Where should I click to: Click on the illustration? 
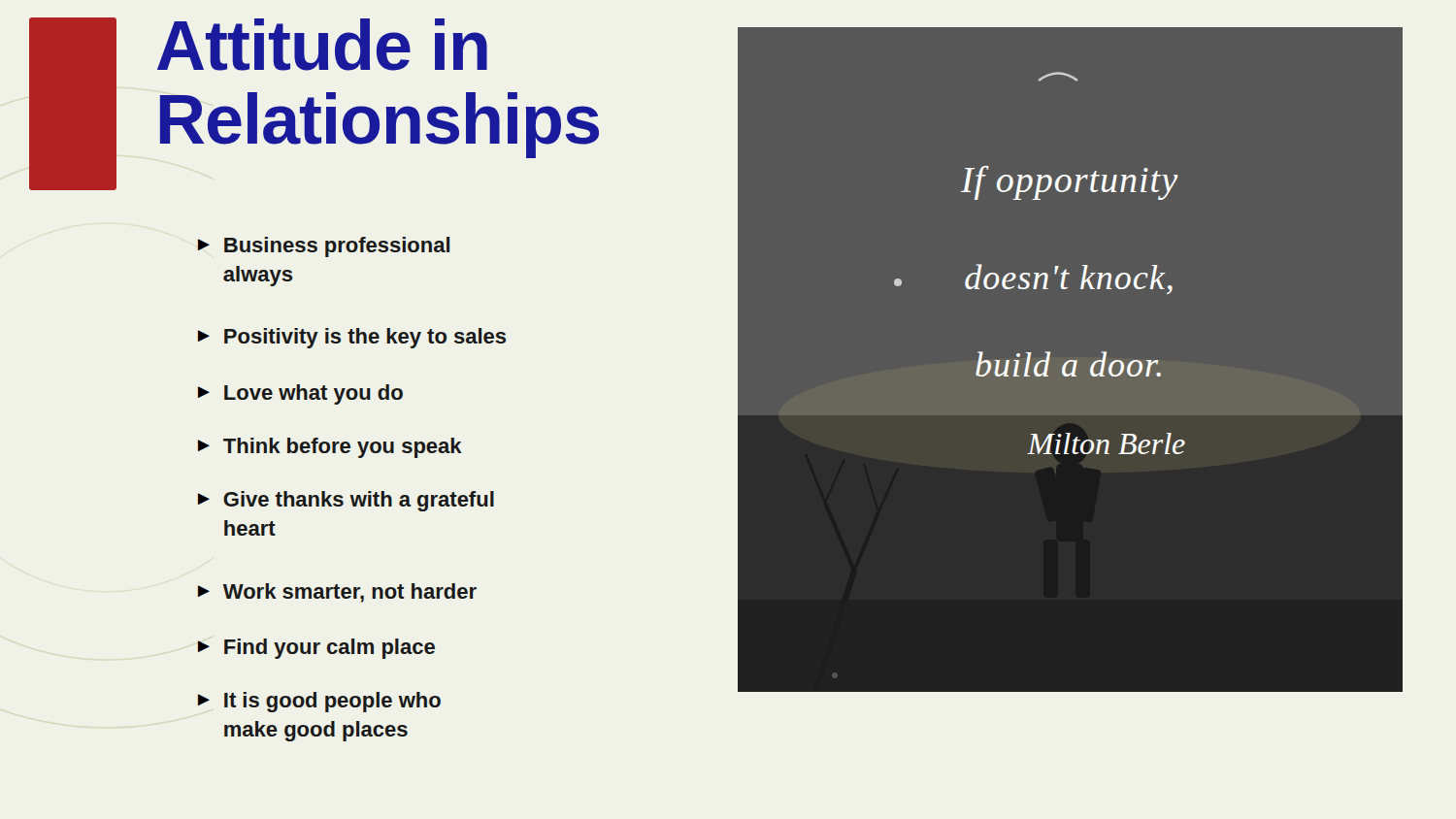click(1070, 360)
